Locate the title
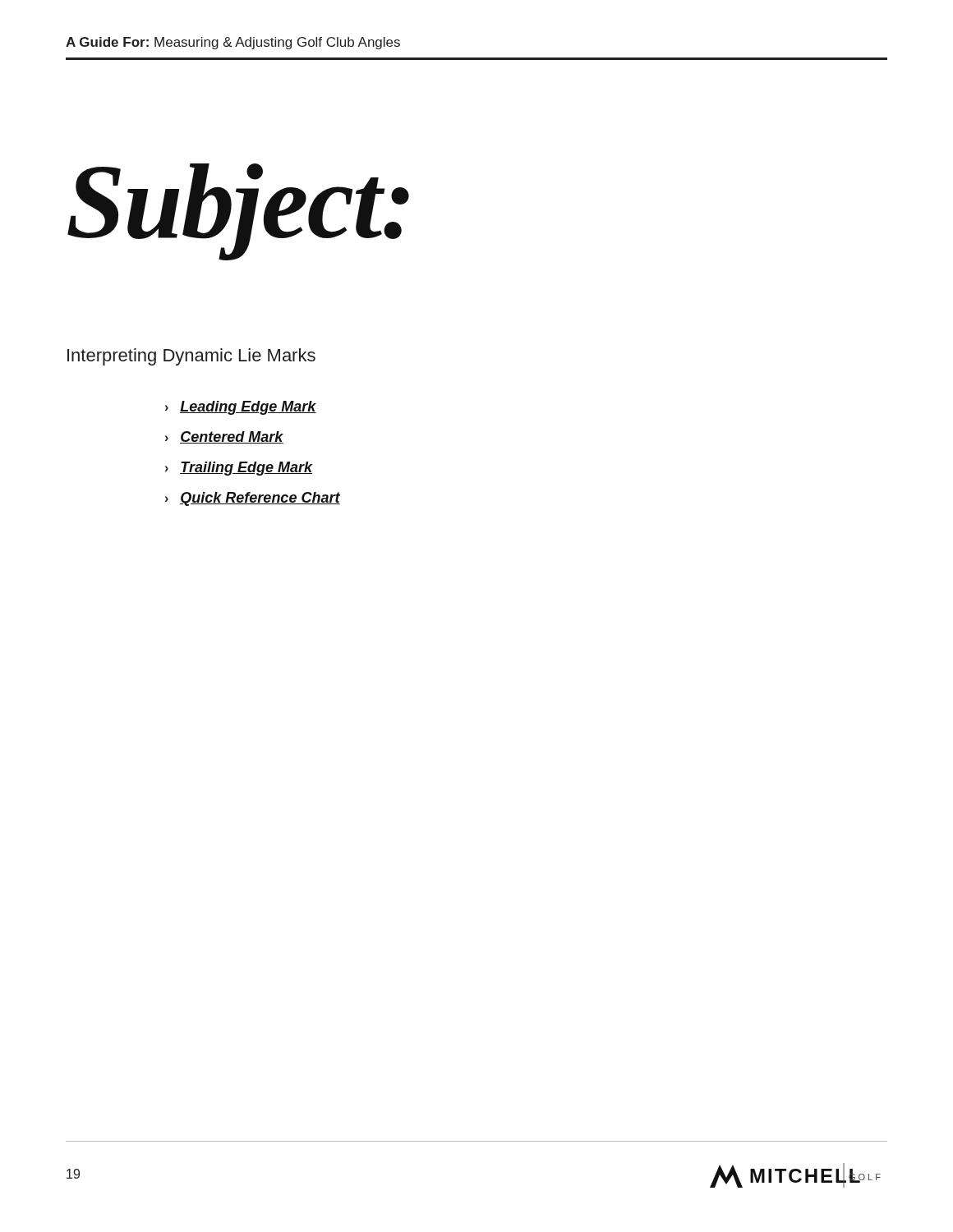The width and height of the screenshot is (953, 1232). pos(240,201)
